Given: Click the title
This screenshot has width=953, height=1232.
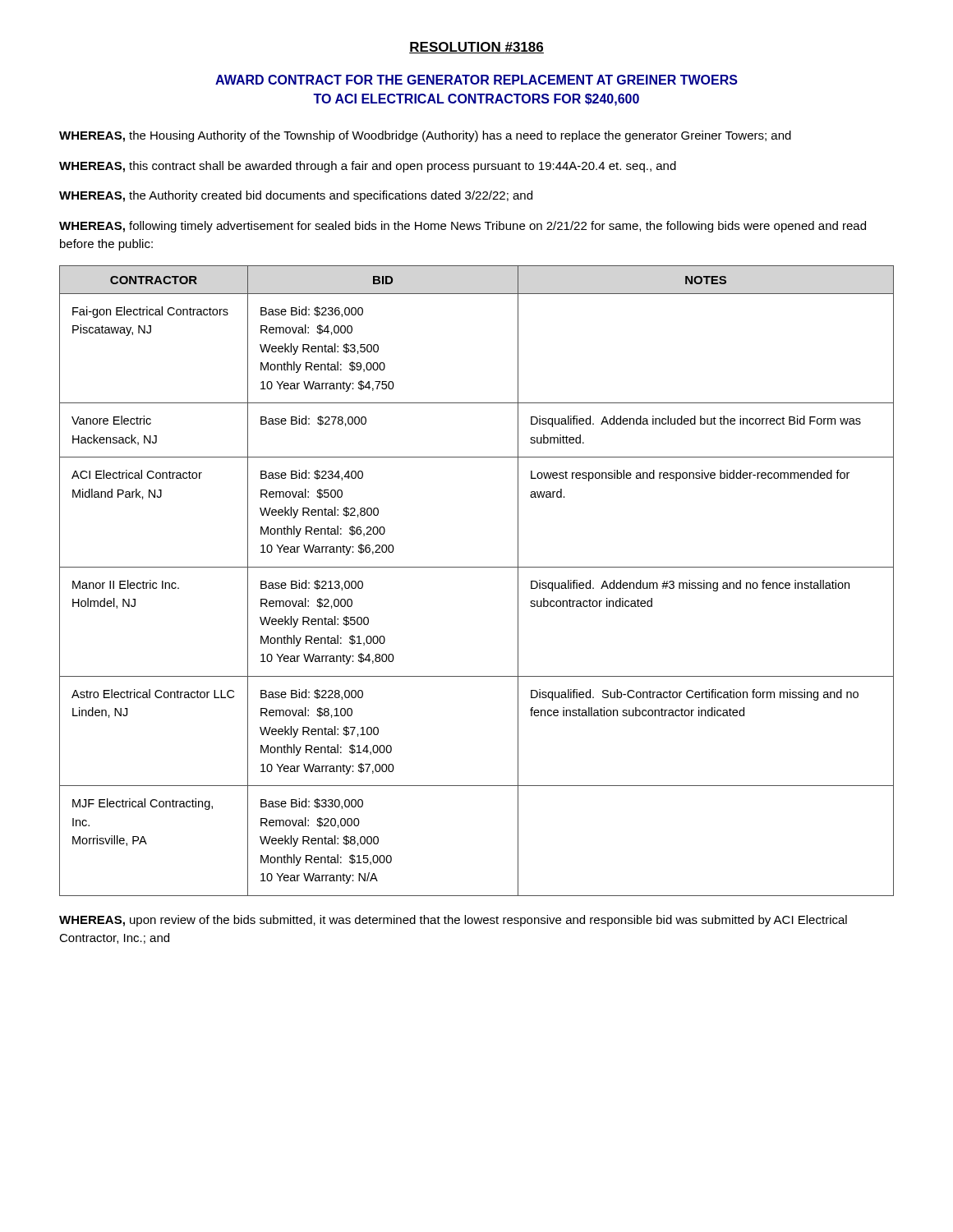Looking at the screenshot, I should pyautogui.click(x=476, y=47).
